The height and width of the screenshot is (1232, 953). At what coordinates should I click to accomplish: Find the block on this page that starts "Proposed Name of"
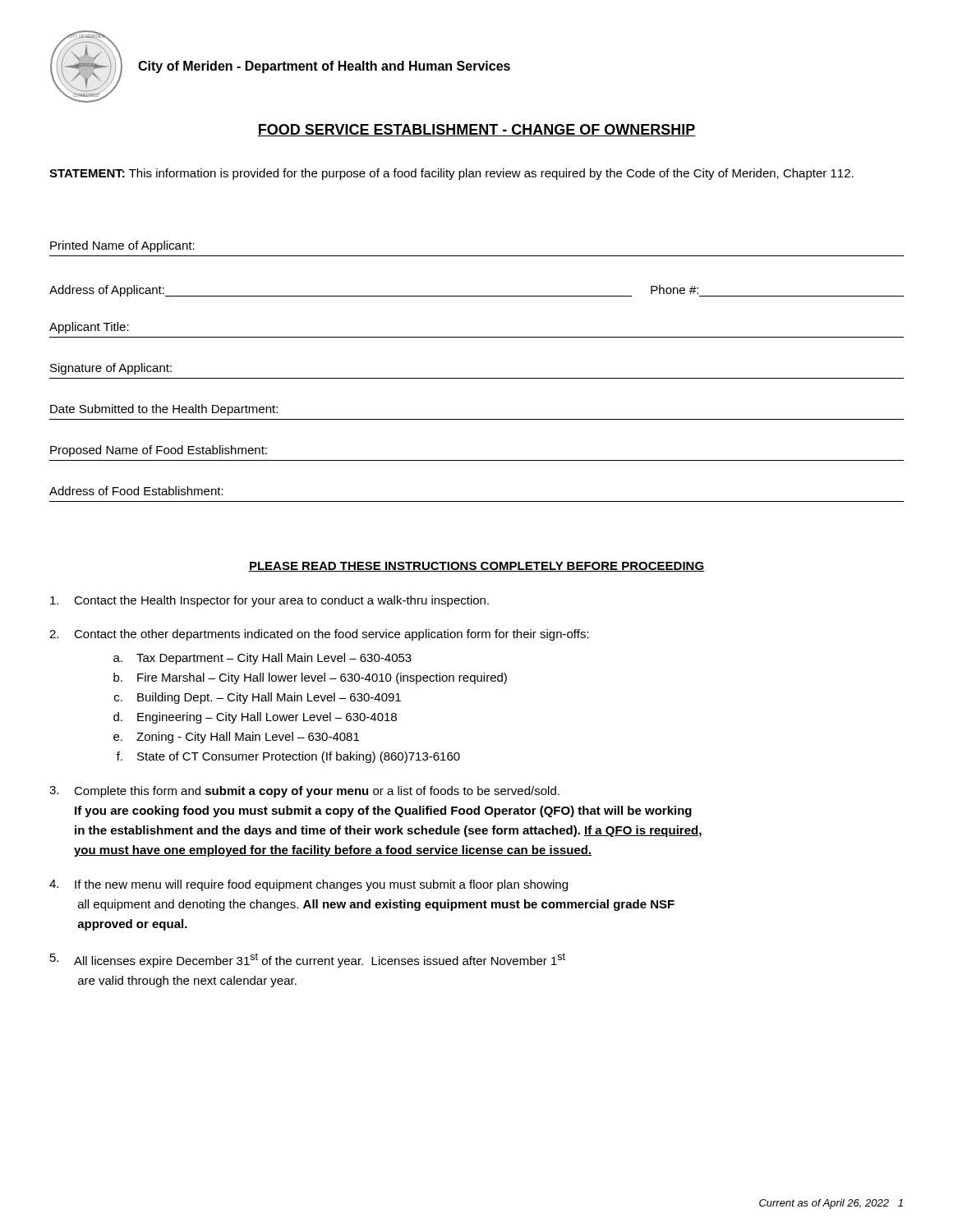[x=302, y=450]
